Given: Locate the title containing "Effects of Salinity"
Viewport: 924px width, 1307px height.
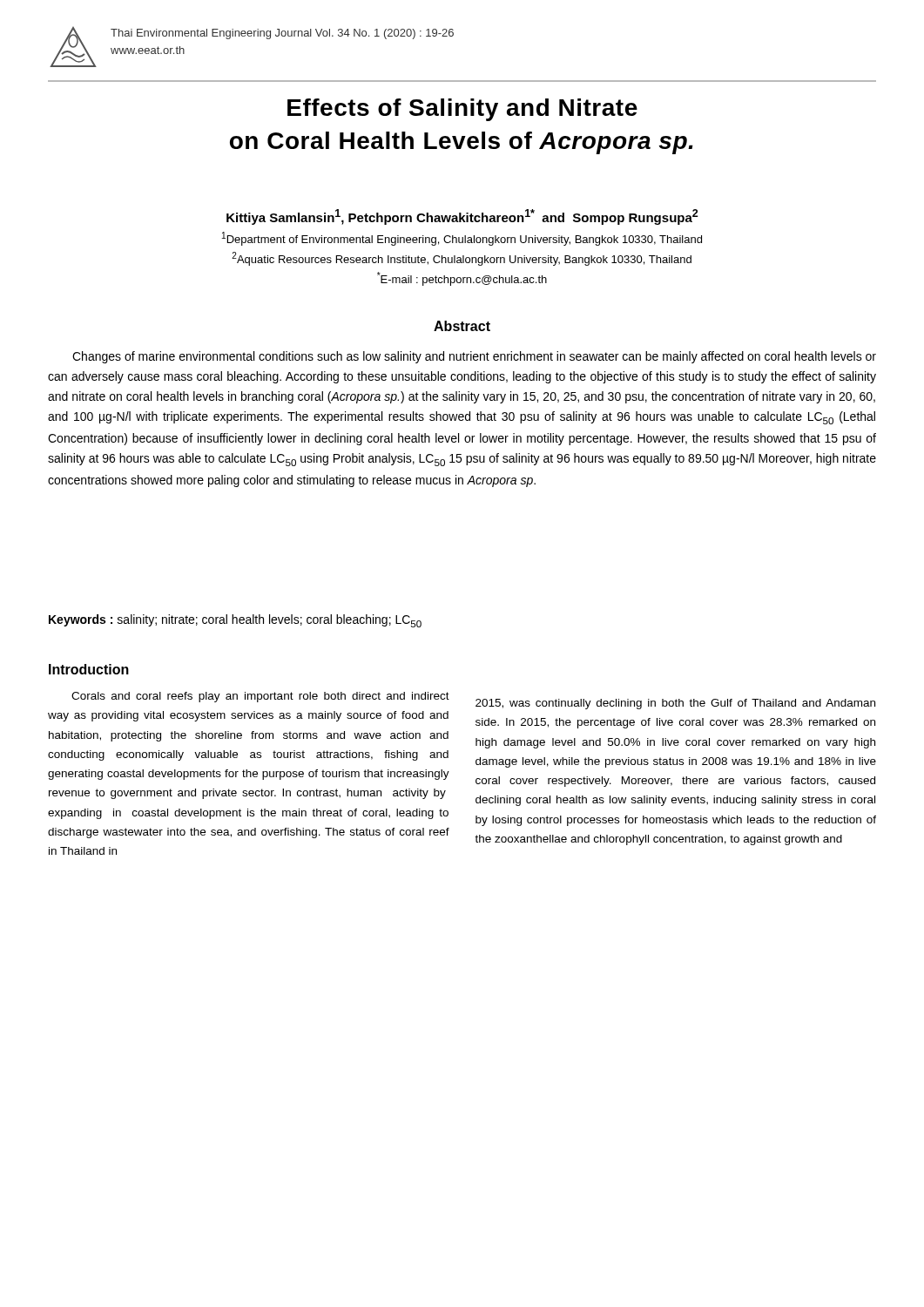Looking at the screenshot, I should [462, 124].
